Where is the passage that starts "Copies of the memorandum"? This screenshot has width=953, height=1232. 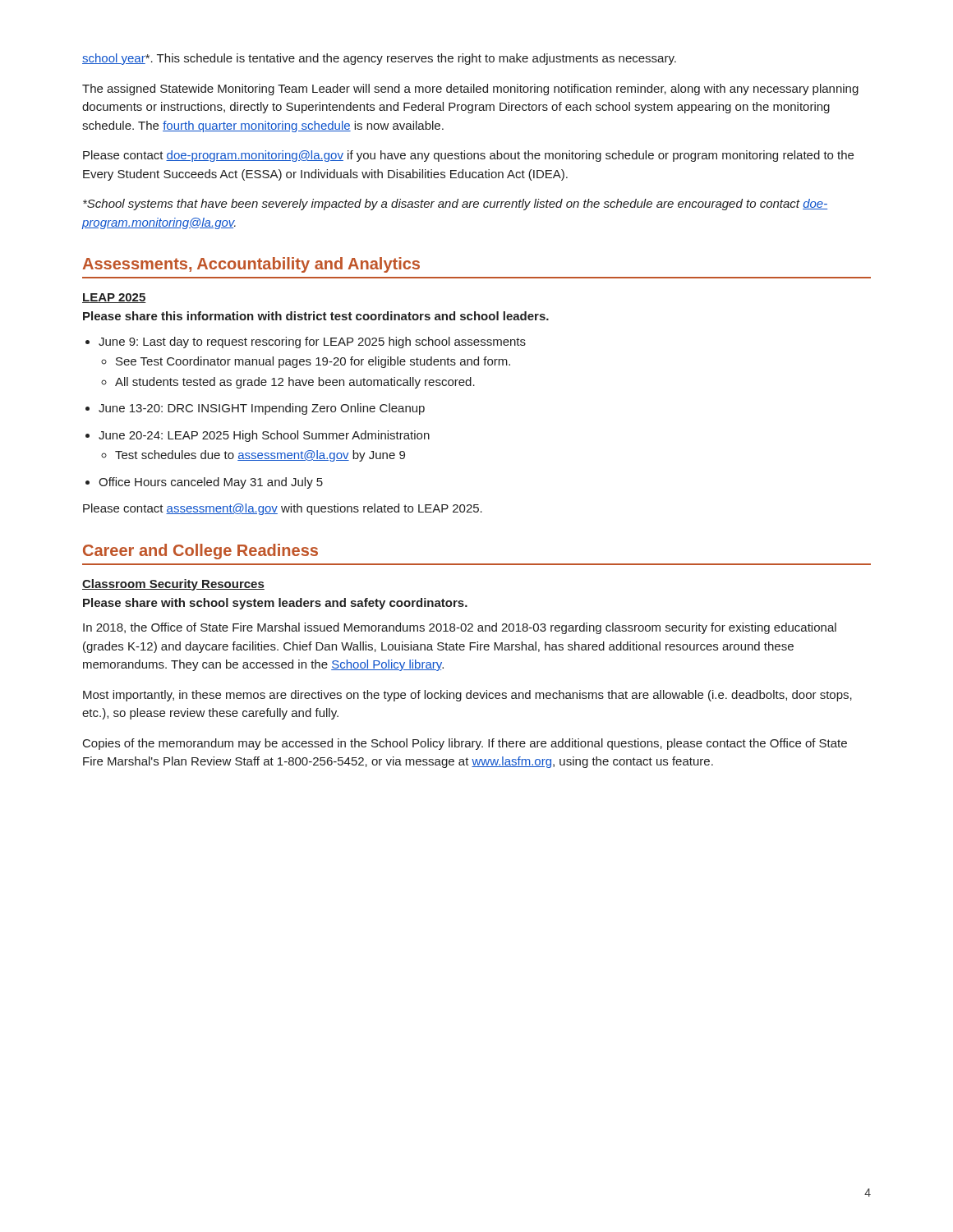(x=476, y=752)
